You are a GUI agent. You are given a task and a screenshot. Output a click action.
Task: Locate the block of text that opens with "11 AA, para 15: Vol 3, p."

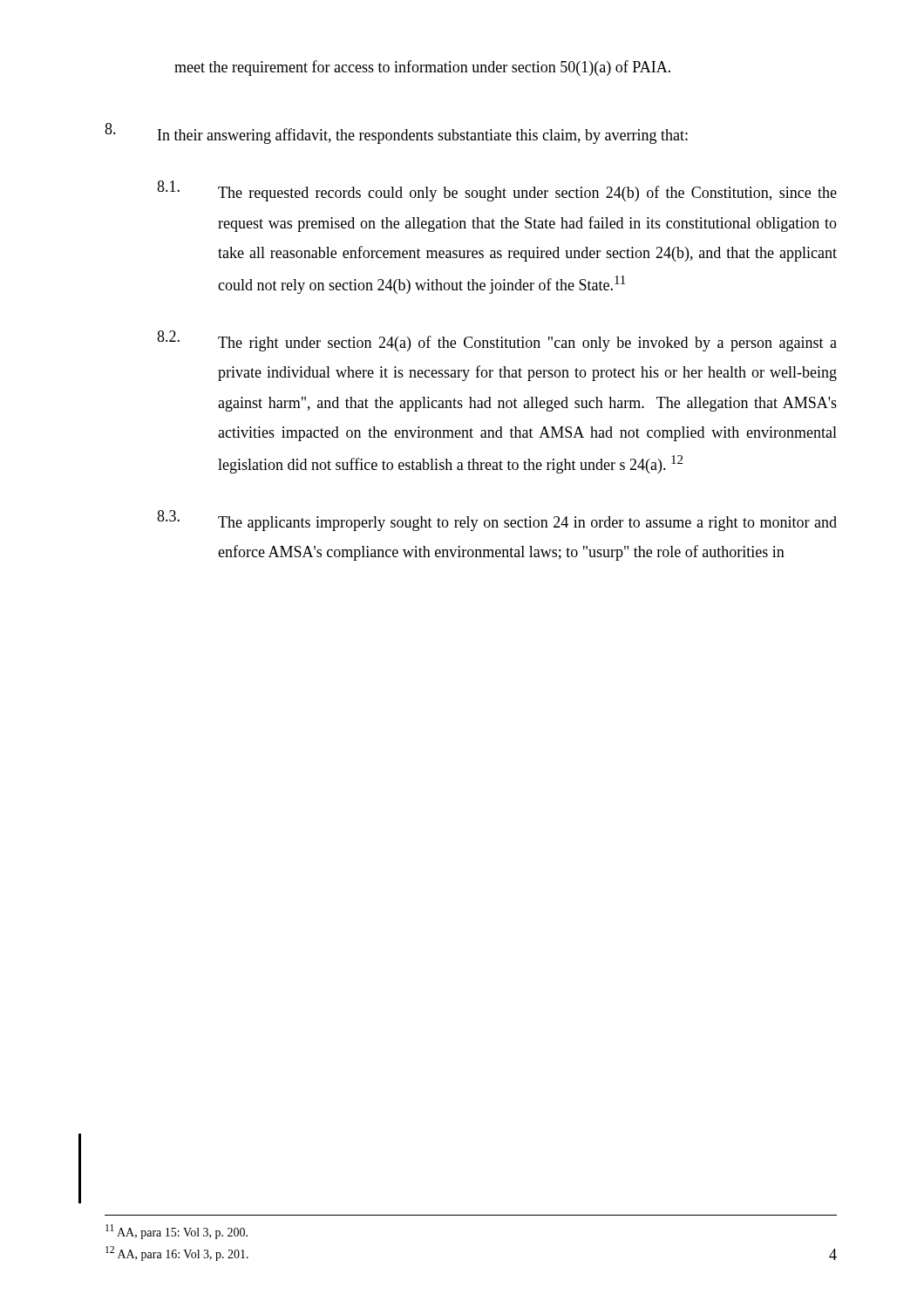pyautogui.click(x=177, y=1231)
